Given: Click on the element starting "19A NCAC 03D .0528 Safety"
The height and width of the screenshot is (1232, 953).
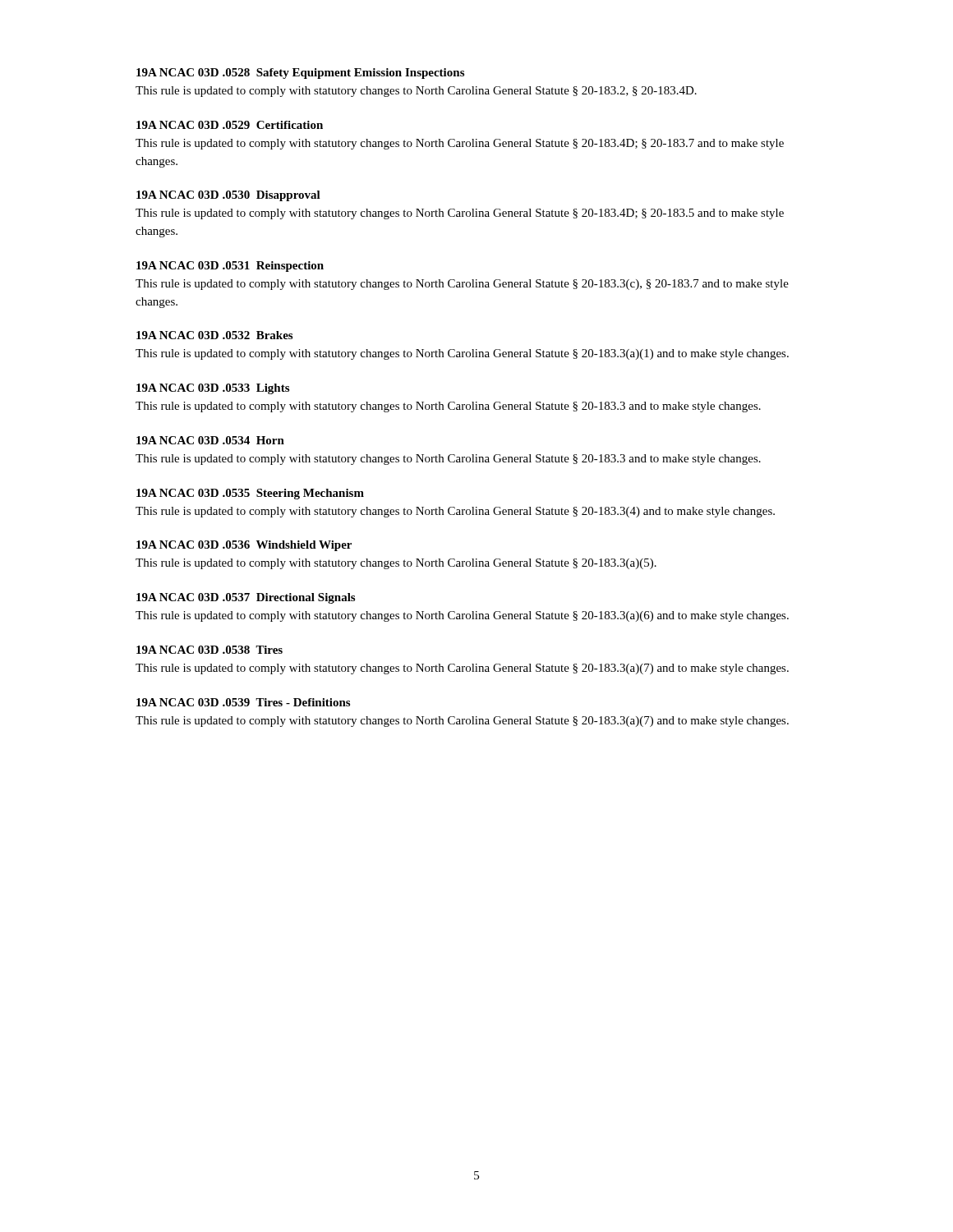Looking at the screenshot, I should [x=300, y=72].
